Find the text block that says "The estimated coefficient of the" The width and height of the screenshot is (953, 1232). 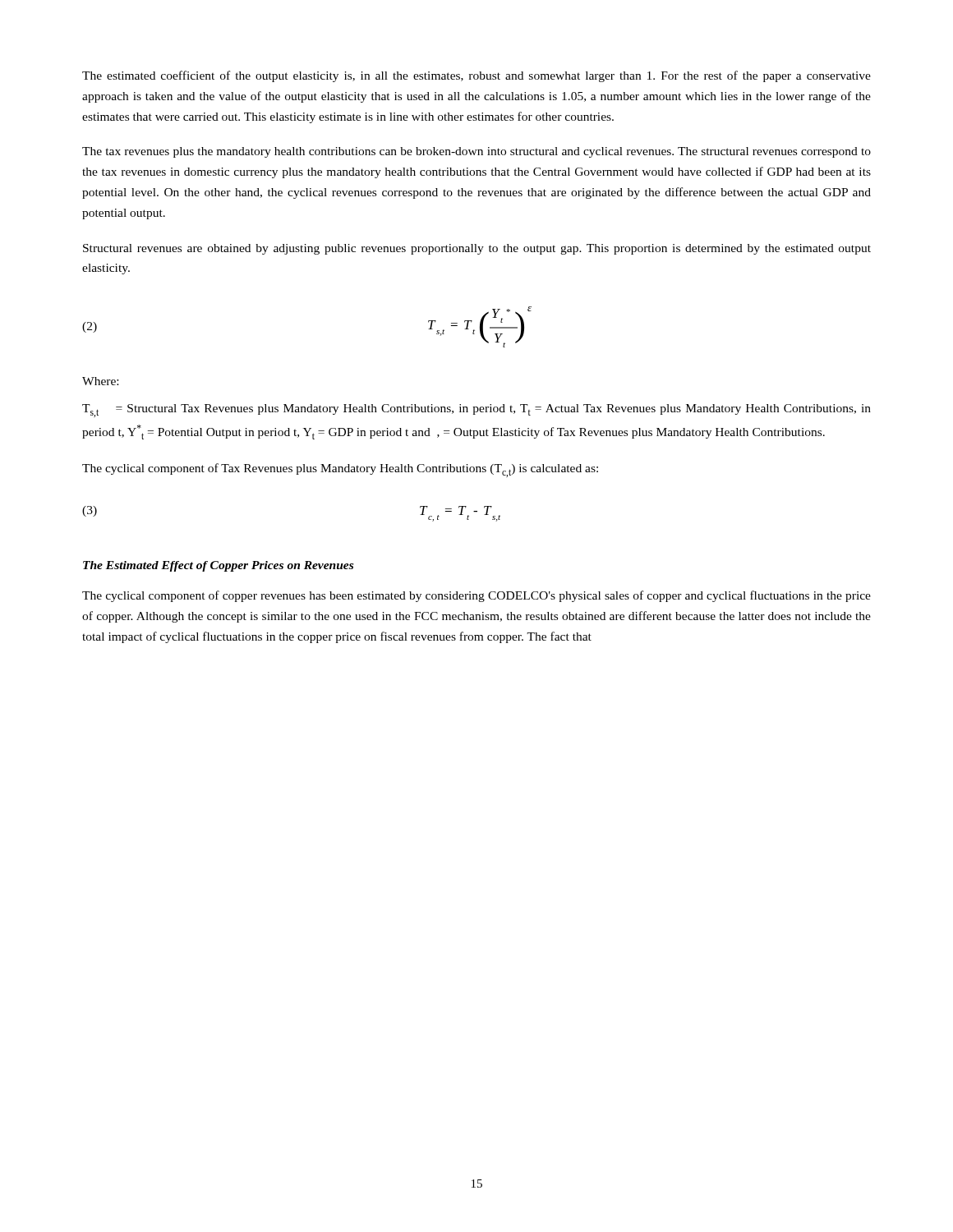[476, 95]
